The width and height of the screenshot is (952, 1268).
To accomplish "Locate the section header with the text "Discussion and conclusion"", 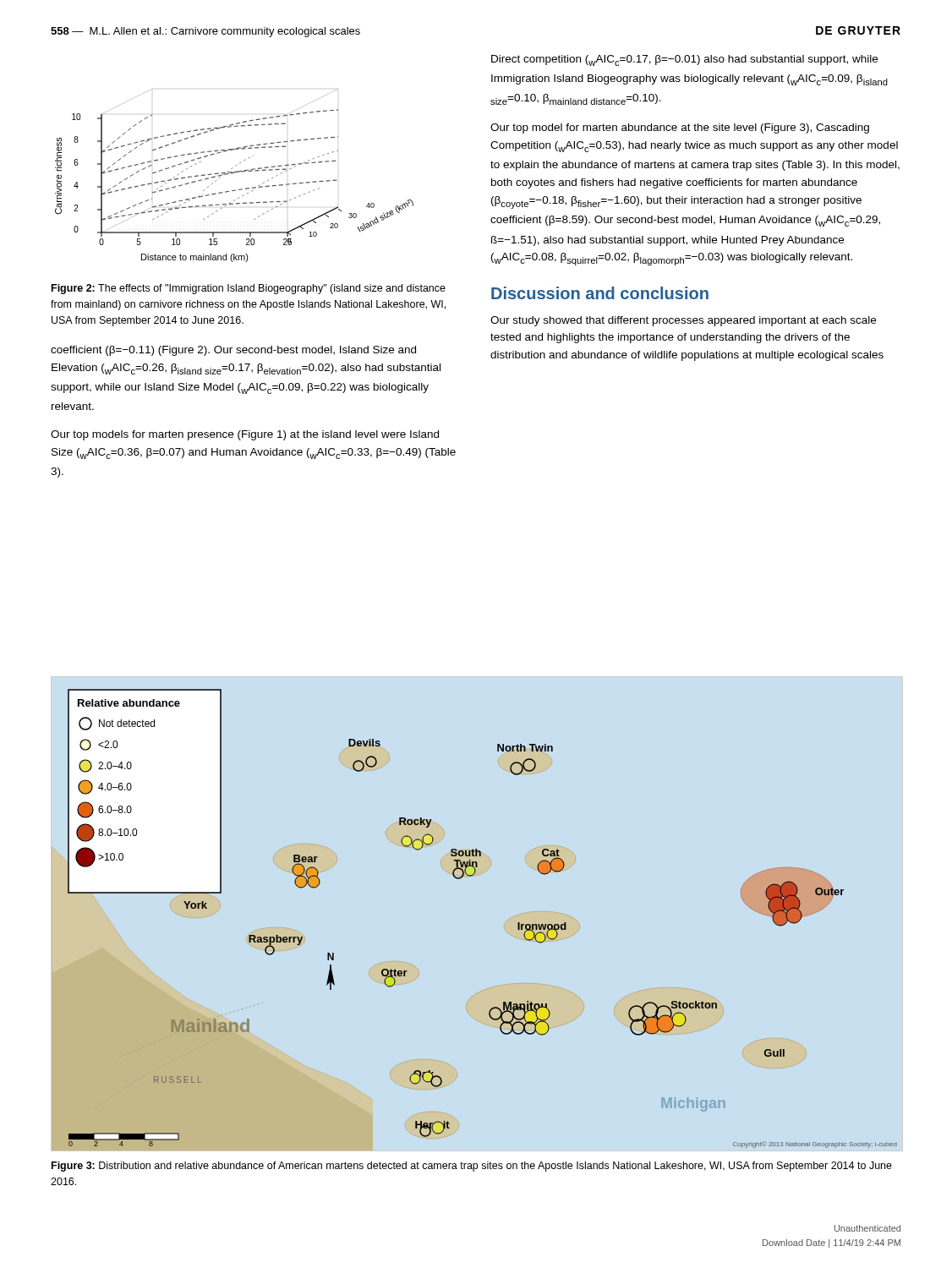I will tap(600, 293).
